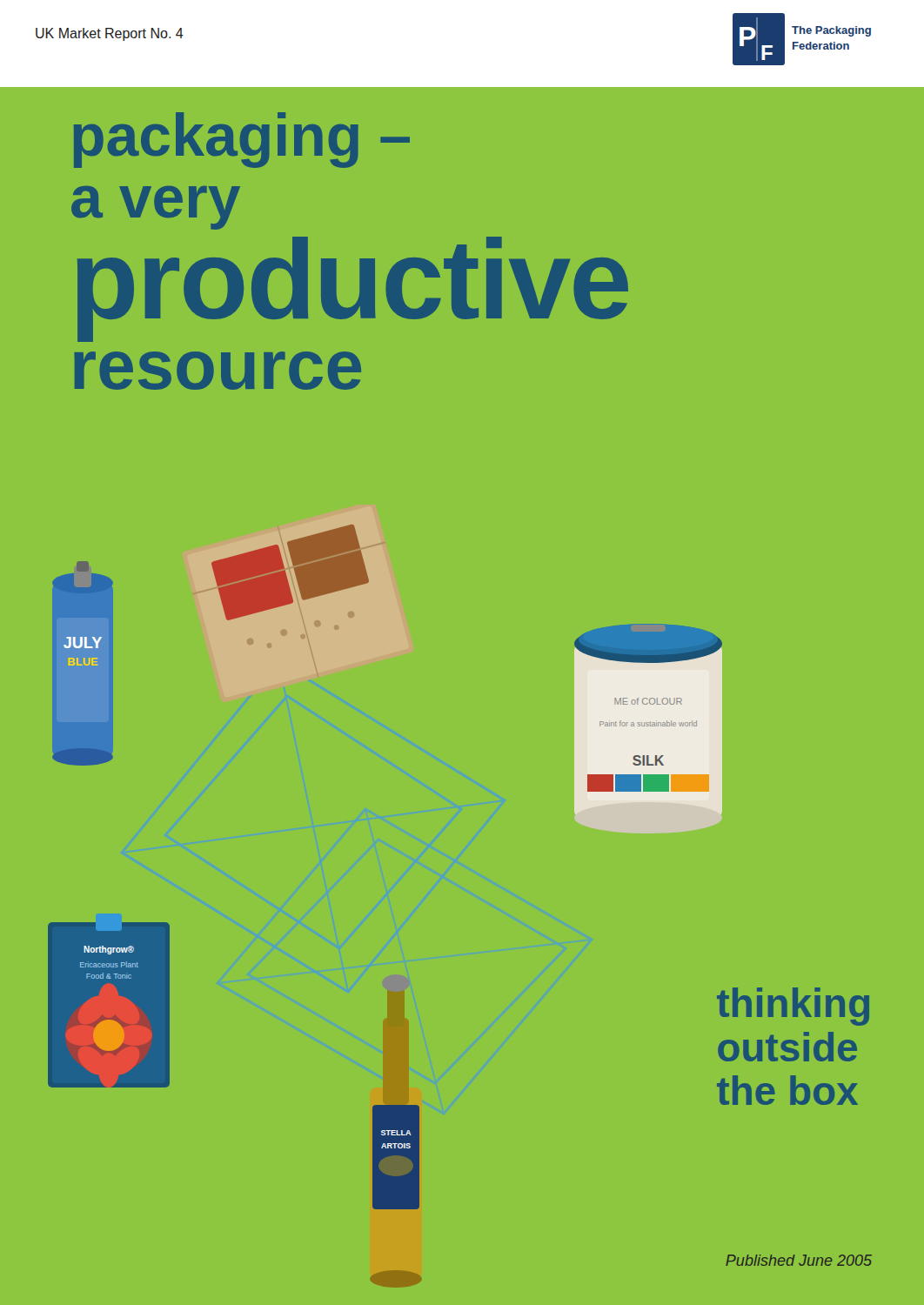The height and width of the screenshot is (1305, 924).
Task: Find the block starting "Published June 2005"
Action: point(799,1261)
